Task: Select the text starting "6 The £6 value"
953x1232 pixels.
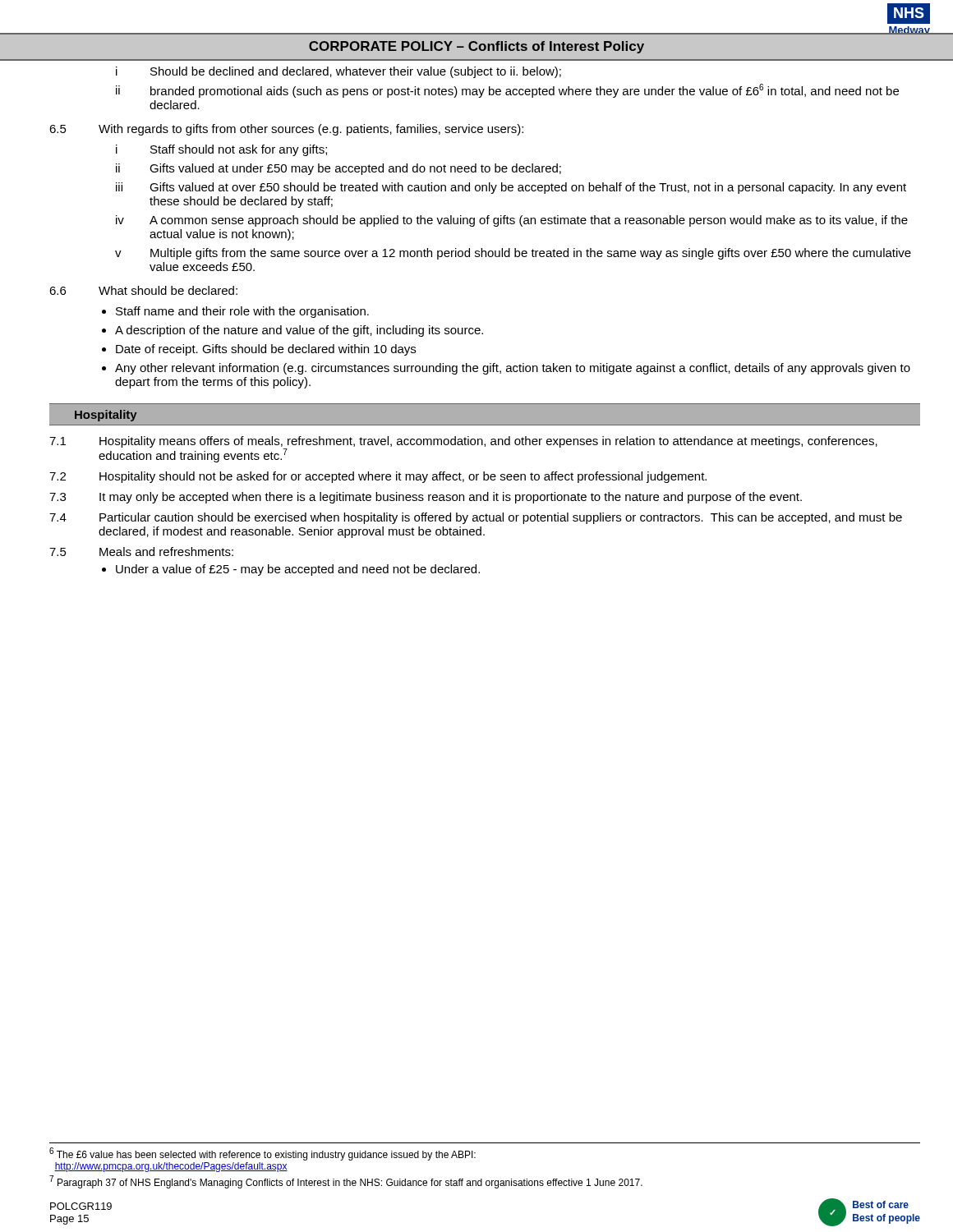Action: coord(263,1159)
